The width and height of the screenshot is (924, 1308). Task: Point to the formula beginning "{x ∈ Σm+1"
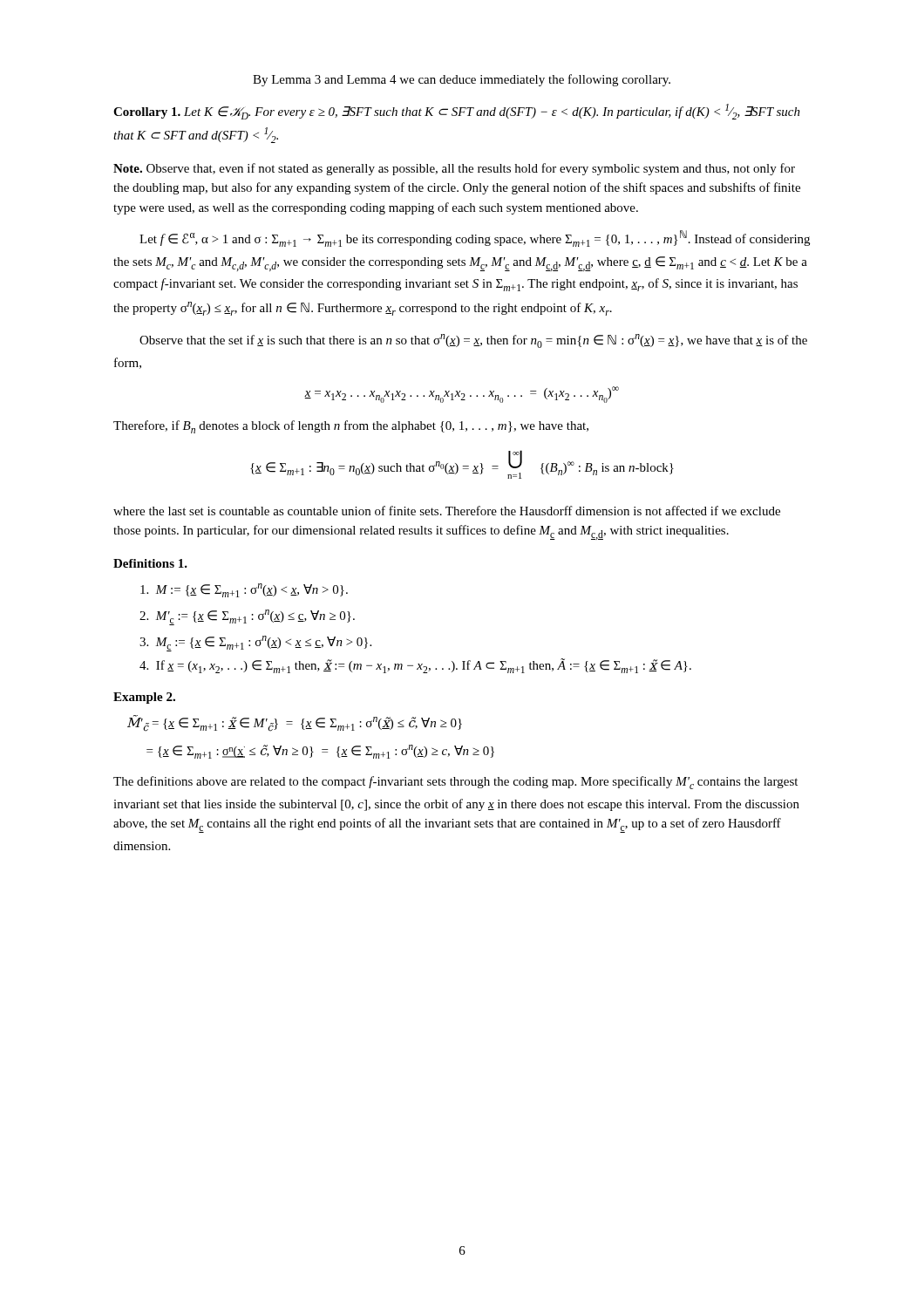(x=462, y=469)
